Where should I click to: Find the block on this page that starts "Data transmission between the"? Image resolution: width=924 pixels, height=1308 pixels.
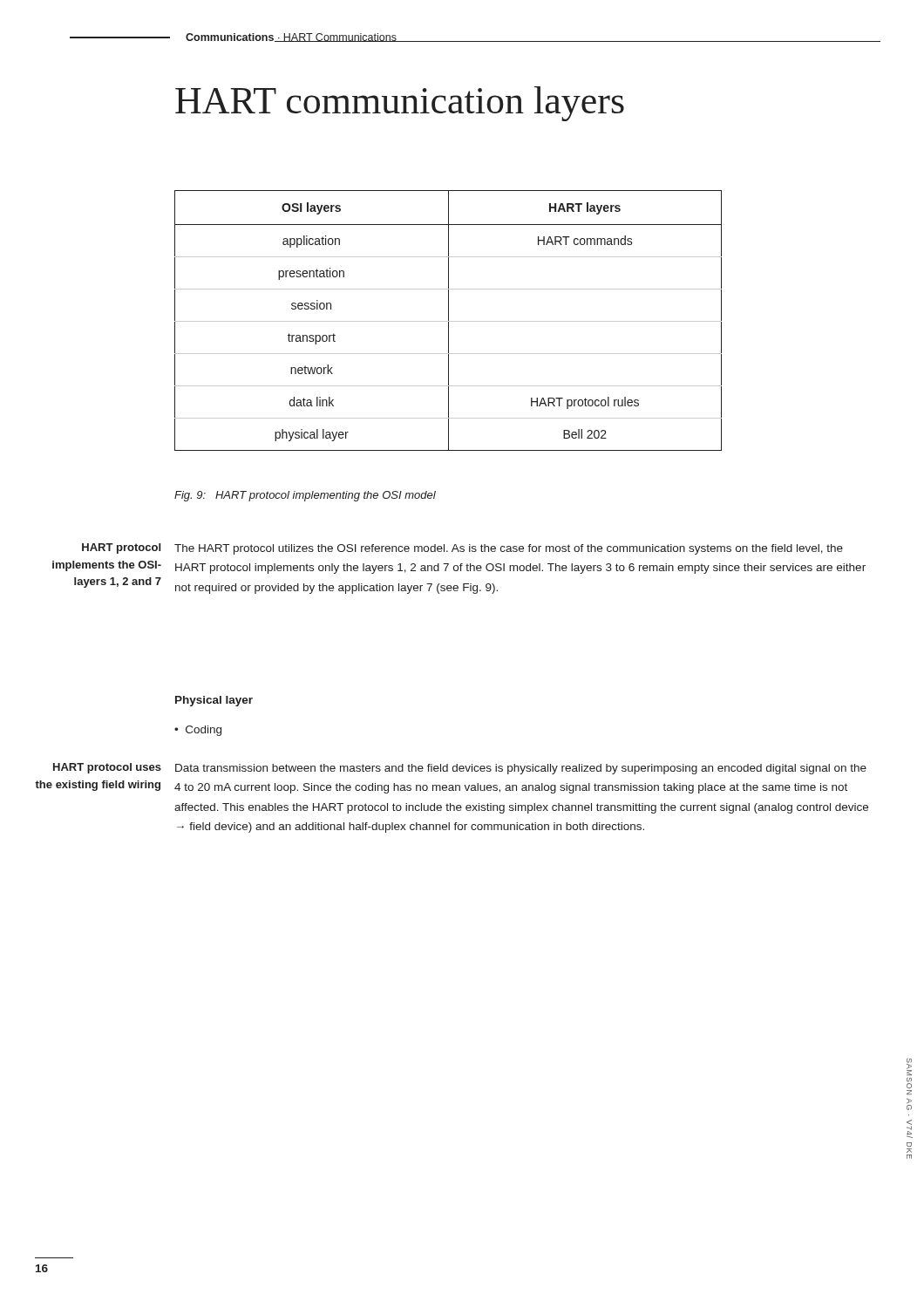pyautogui.click(x=522, y=797)
